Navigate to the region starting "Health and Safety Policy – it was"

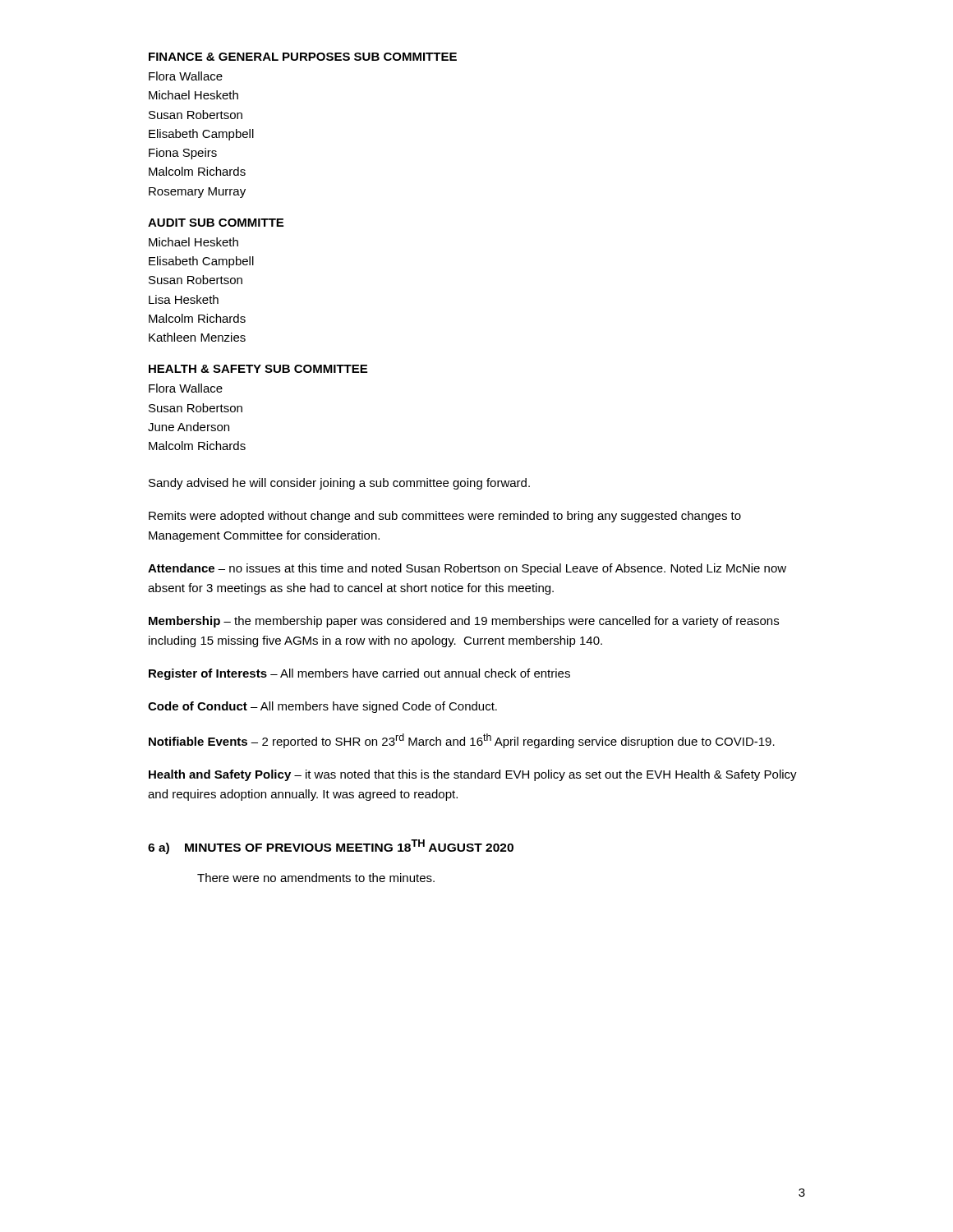[x=472, y=784]
